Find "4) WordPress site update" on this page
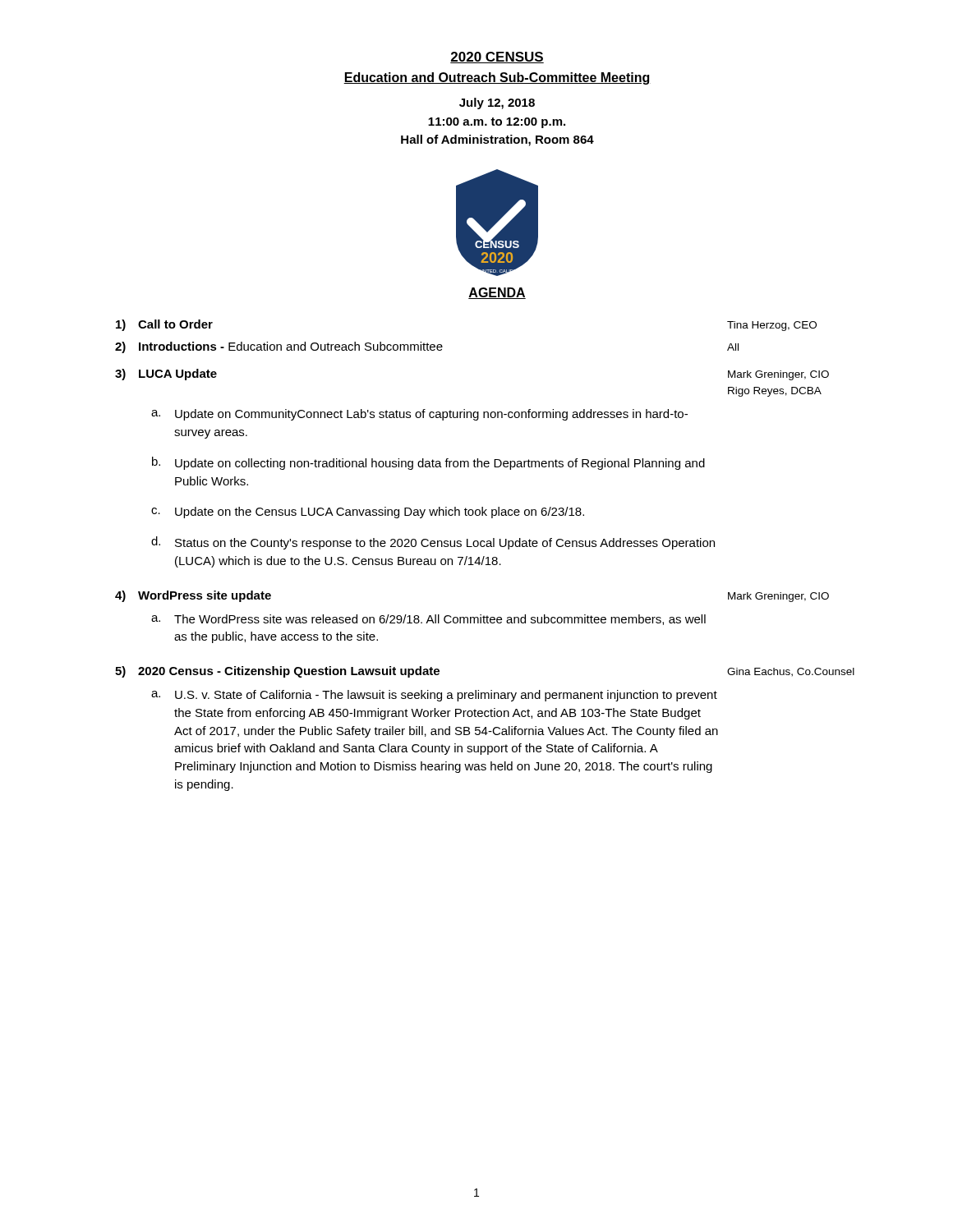Screen dimensions: 1232x953 pyautogui.click(x=193, y=596)
